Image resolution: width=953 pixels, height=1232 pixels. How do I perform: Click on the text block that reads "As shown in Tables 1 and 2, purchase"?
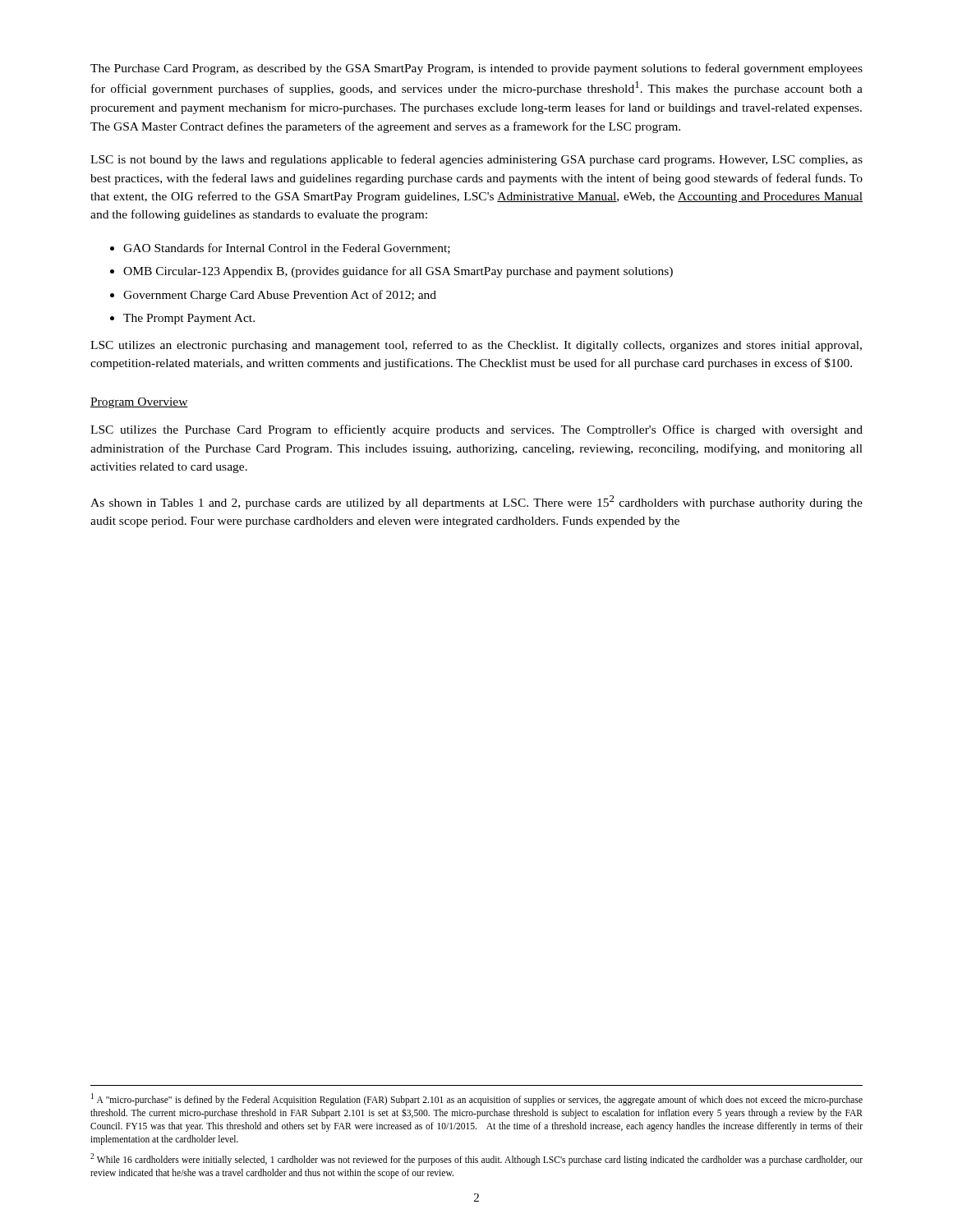(x=476, y=510)
